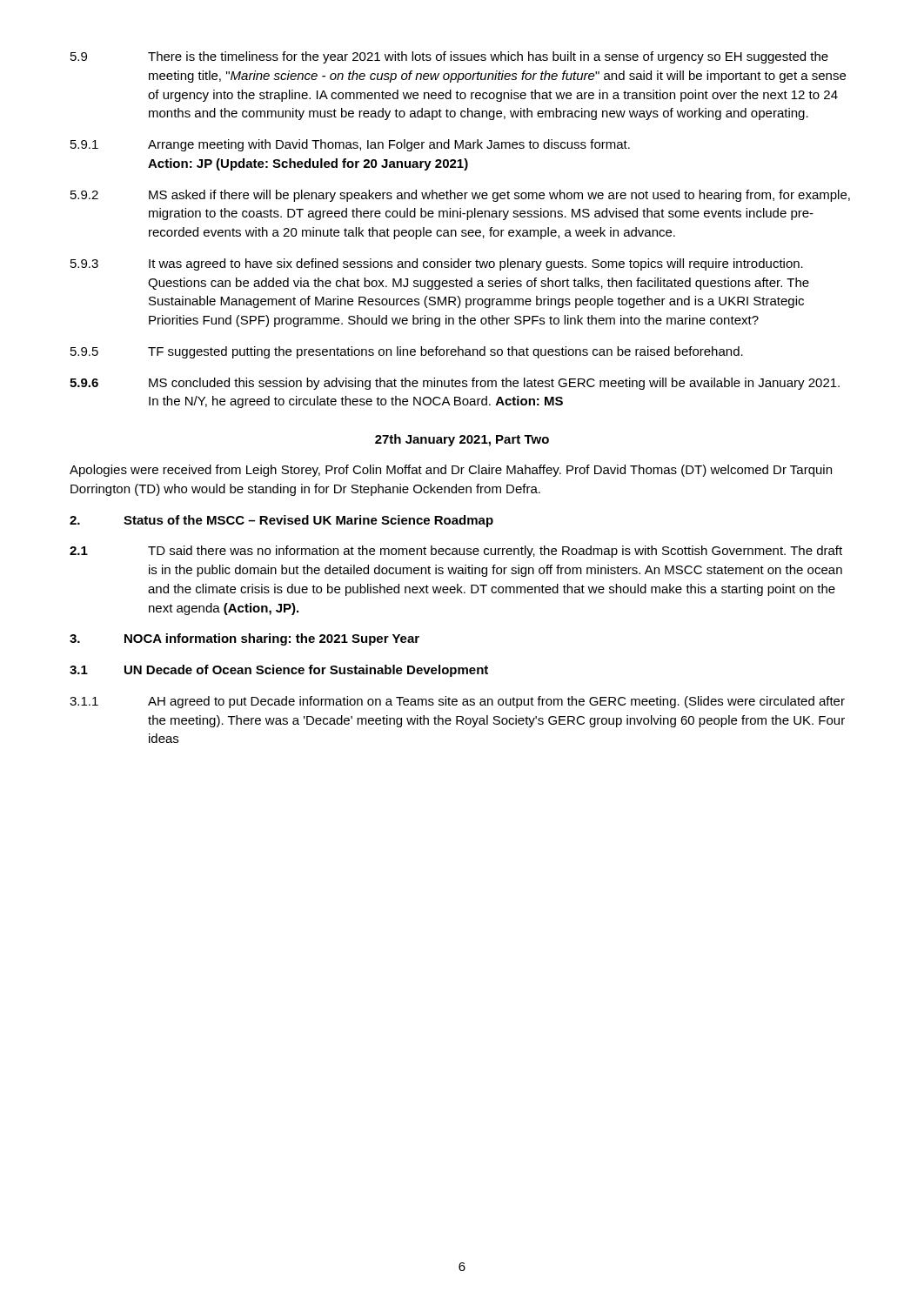Viewport: 924px width, 1305px height.
Task: Point to the block beginning "5.9.5 TF suggested putting the"
Action: [462, 351]
